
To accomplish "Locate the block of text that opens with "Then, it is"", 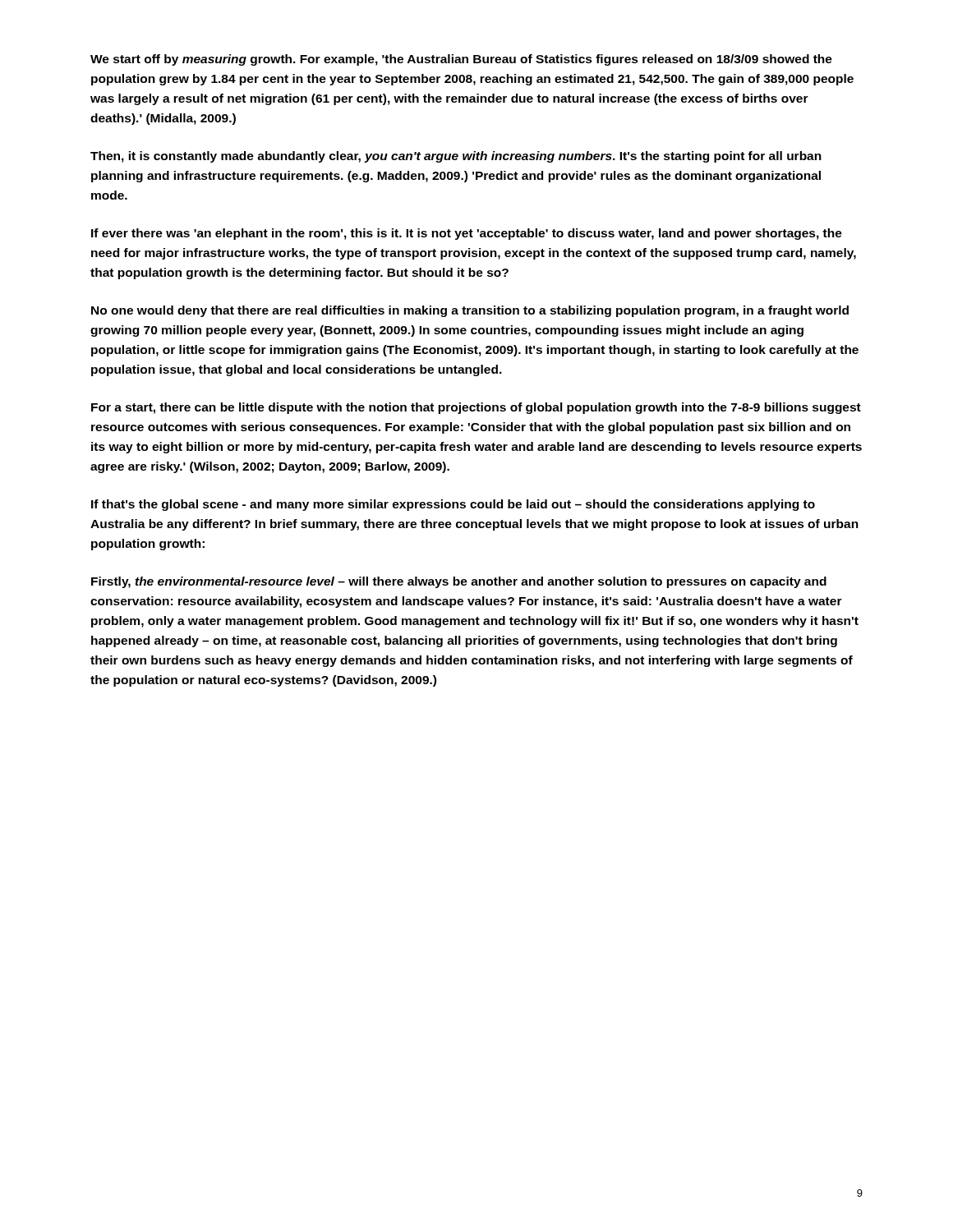I will point(456,175).
